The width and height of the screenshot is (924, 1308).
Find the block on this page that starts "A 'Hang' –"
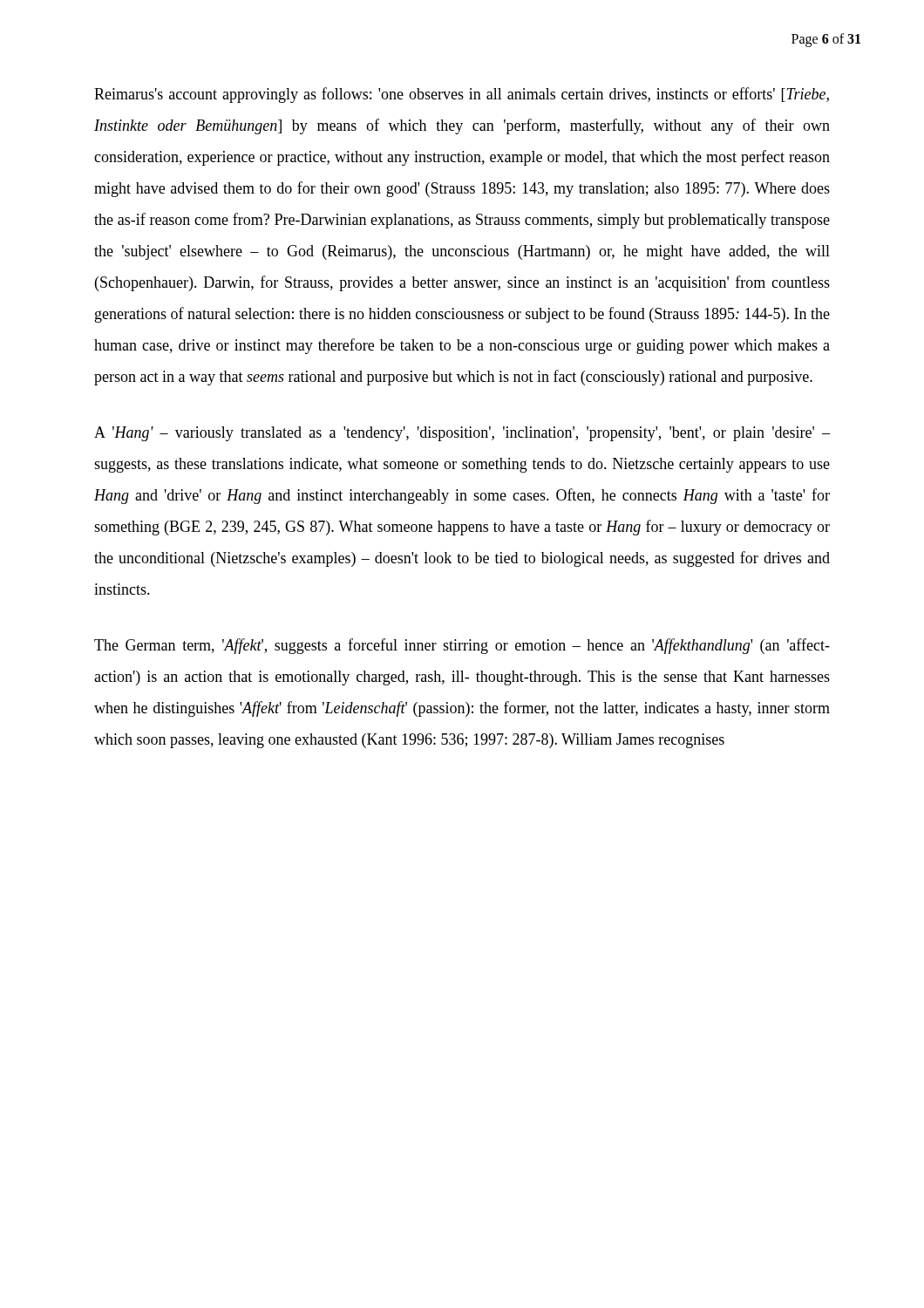[462, 511]
